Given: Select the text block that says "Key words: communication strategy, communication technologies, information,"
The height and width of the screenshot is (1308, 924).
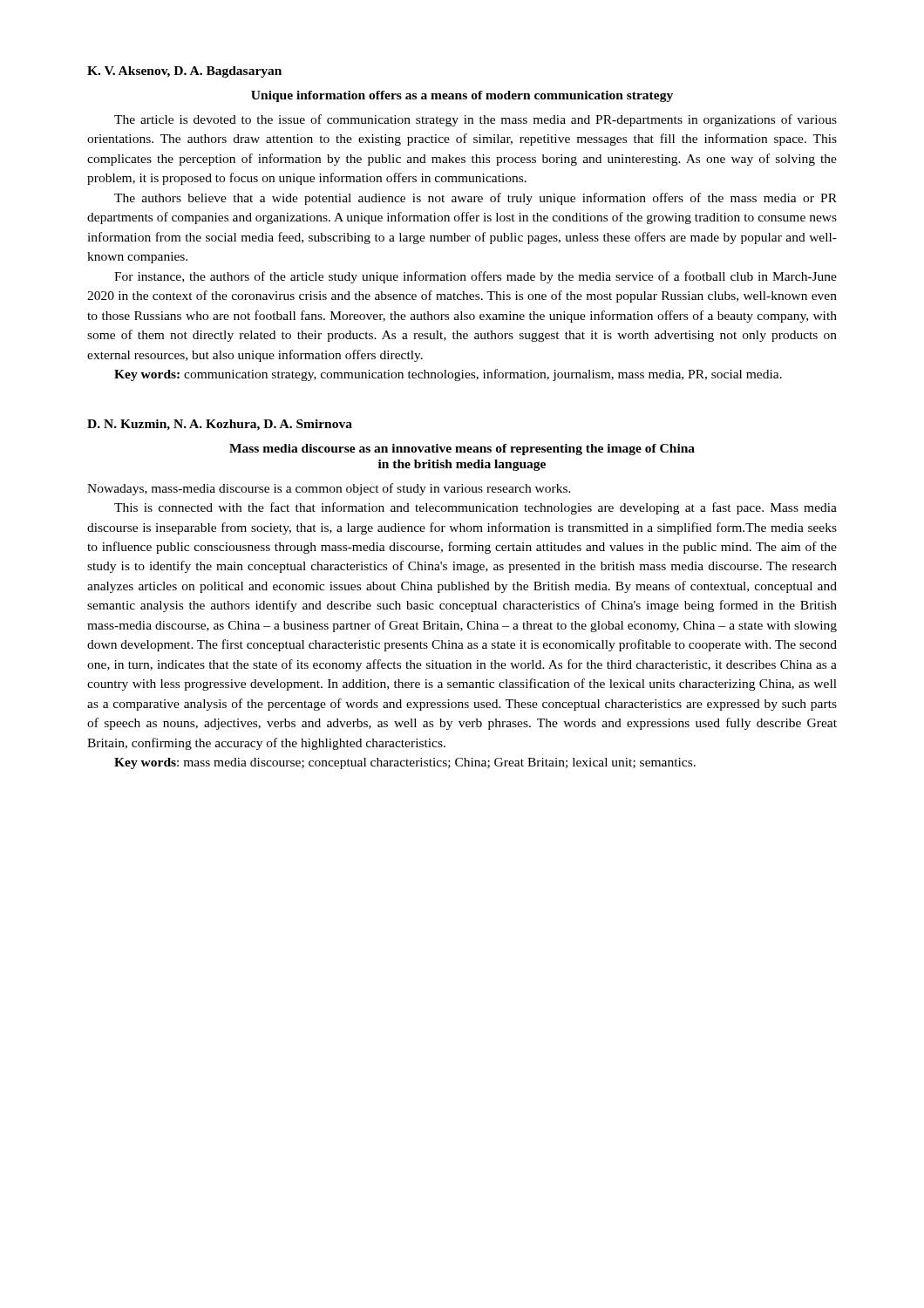Looking at the screenshot, I should point(448,374).
